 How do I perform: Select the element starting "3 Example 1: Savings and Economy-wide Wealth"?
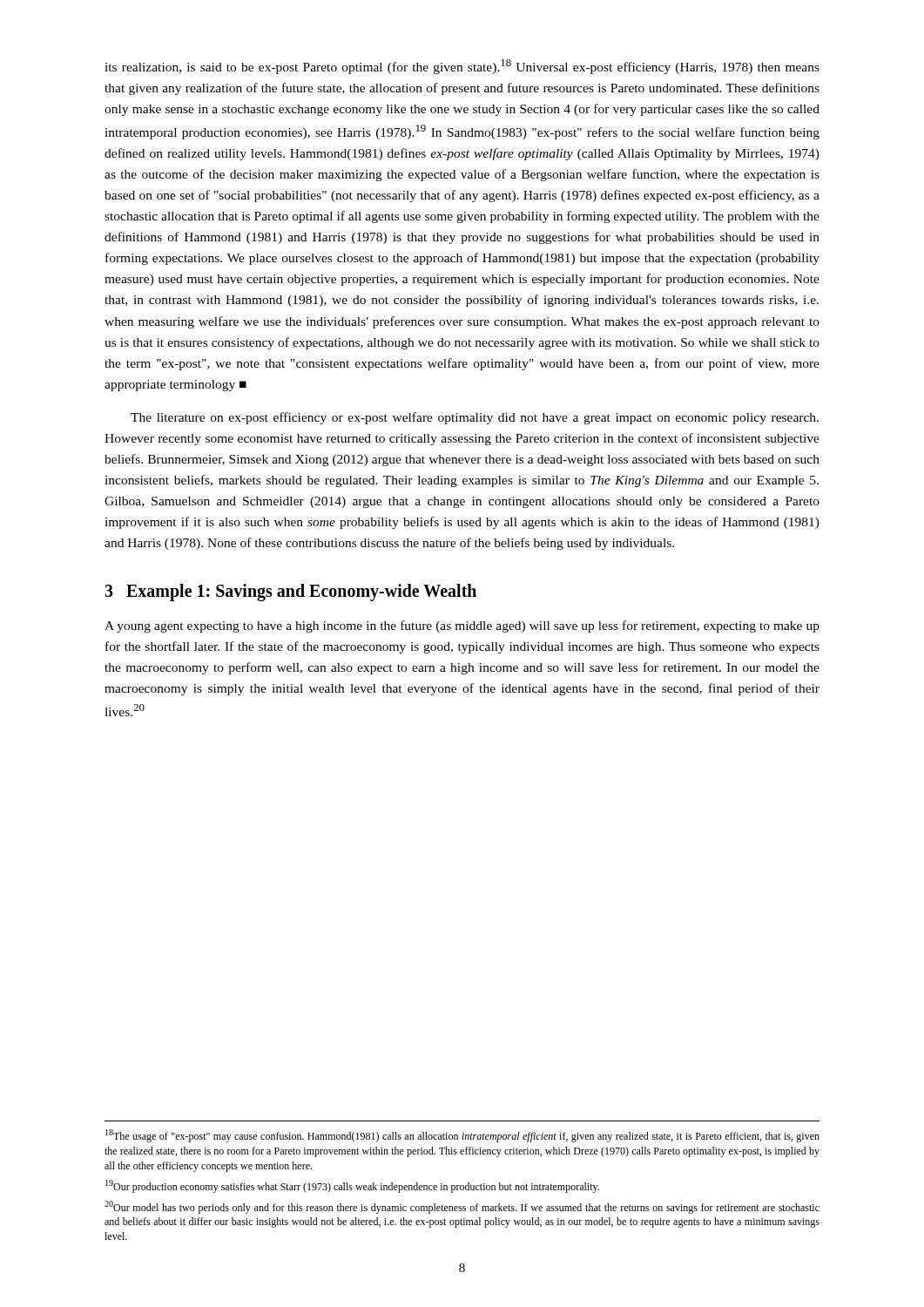(291, 590)
